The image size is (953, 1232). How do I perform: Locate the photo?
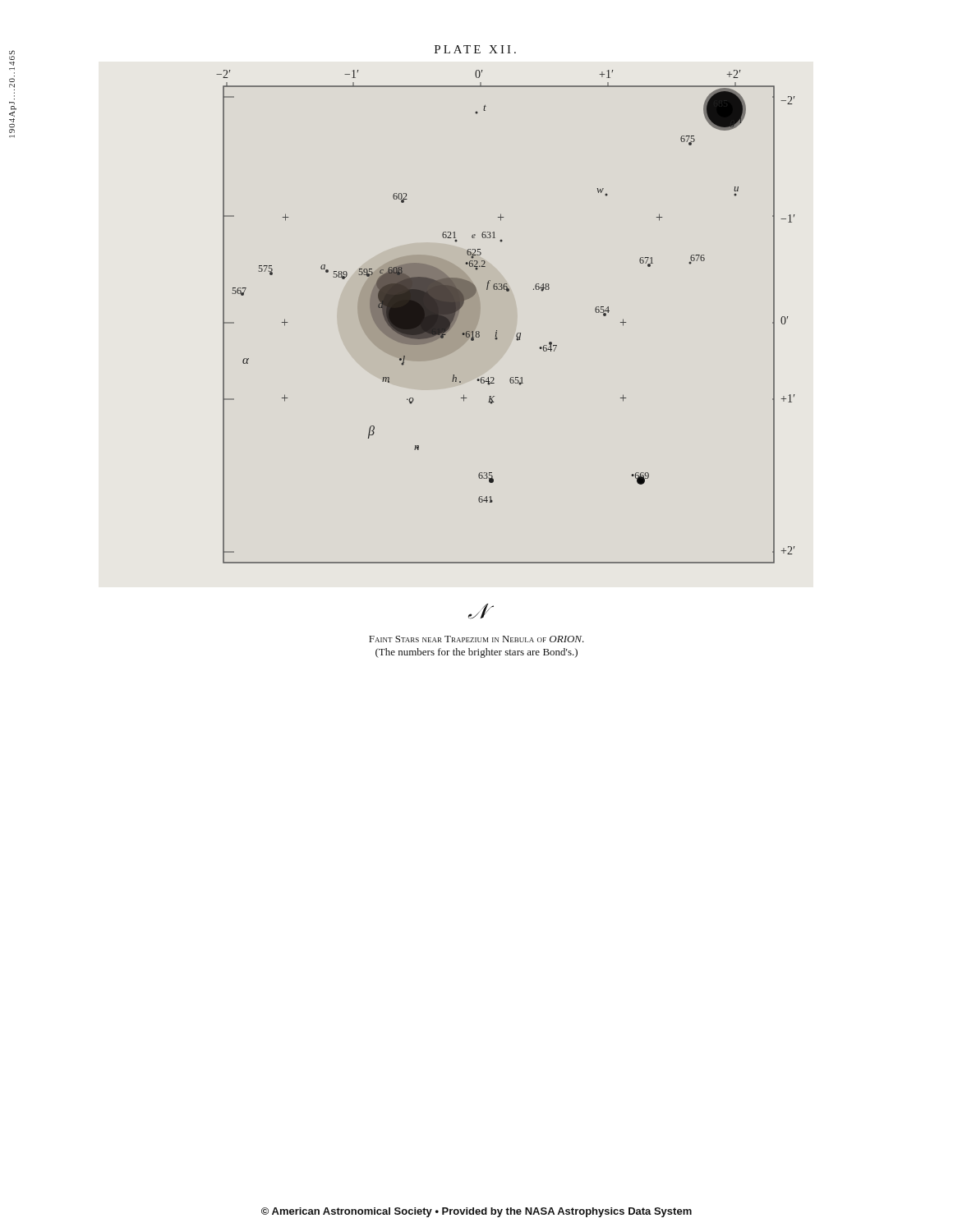pos(456,324)
